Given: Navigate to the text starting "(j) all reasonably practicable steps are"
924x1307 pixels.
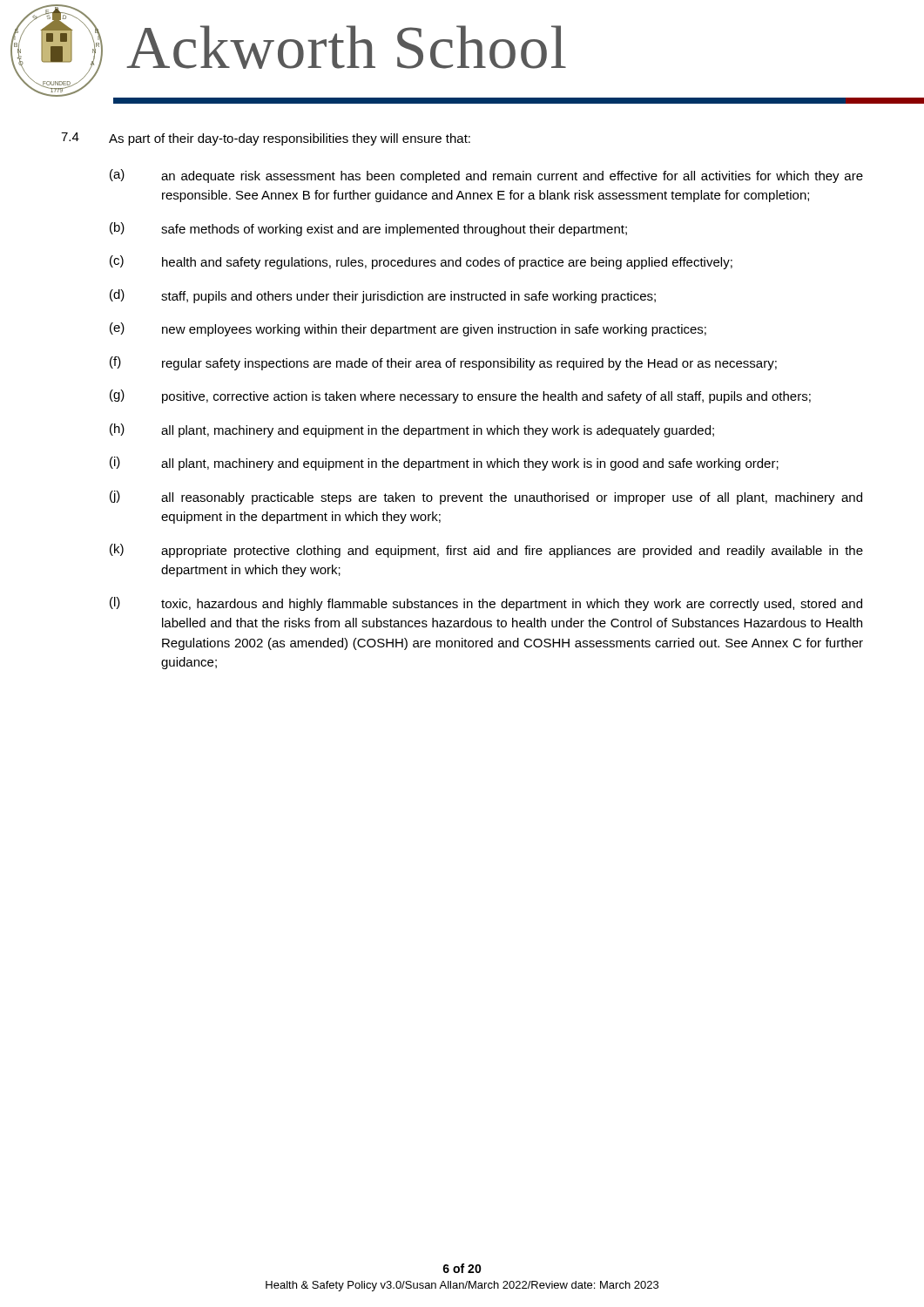Looking at the screenshot, I should click(462, 507).
